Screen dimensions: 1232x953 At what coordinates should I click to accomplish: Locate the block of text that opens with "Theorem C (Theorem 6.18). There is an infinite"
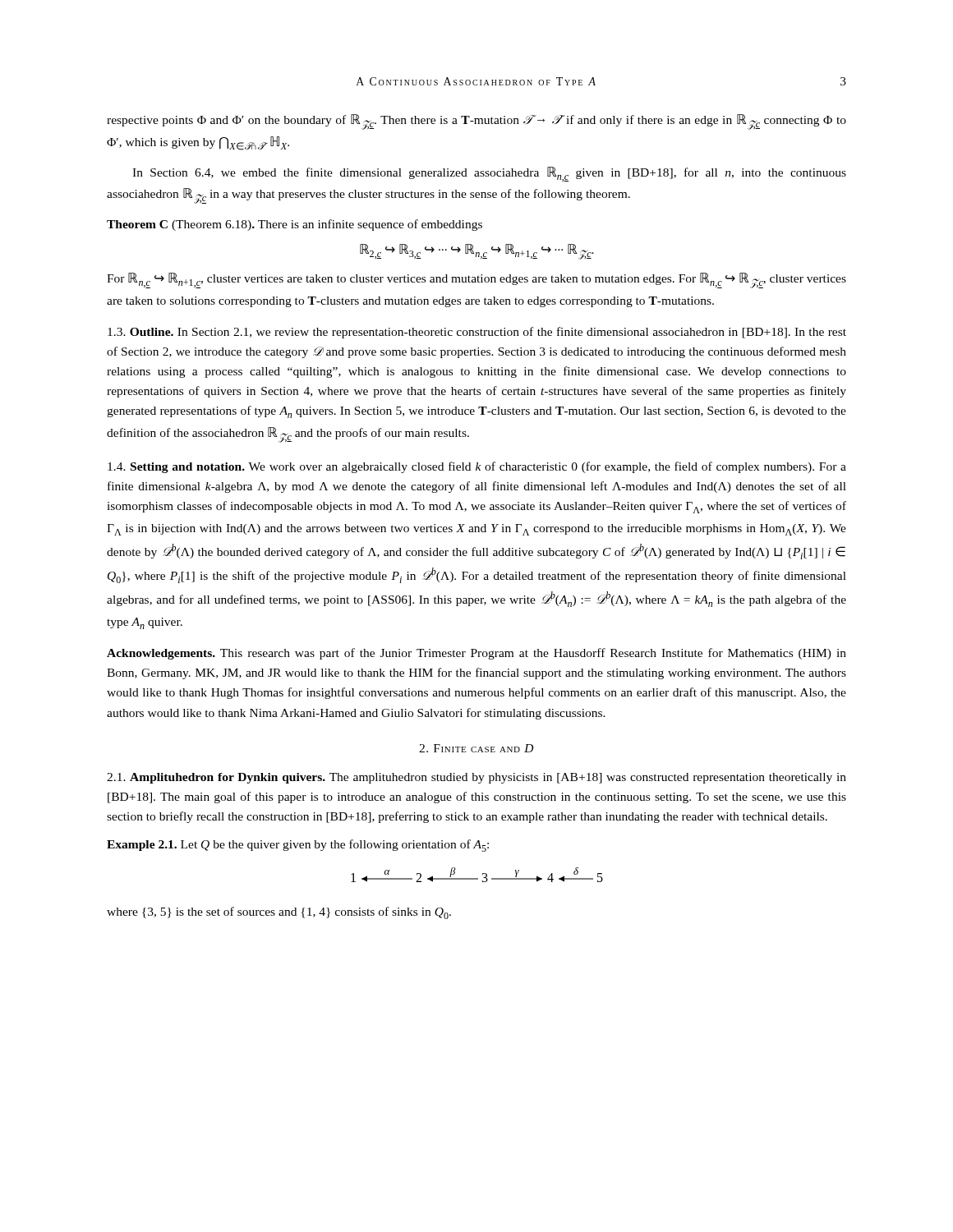coord(476,224)
